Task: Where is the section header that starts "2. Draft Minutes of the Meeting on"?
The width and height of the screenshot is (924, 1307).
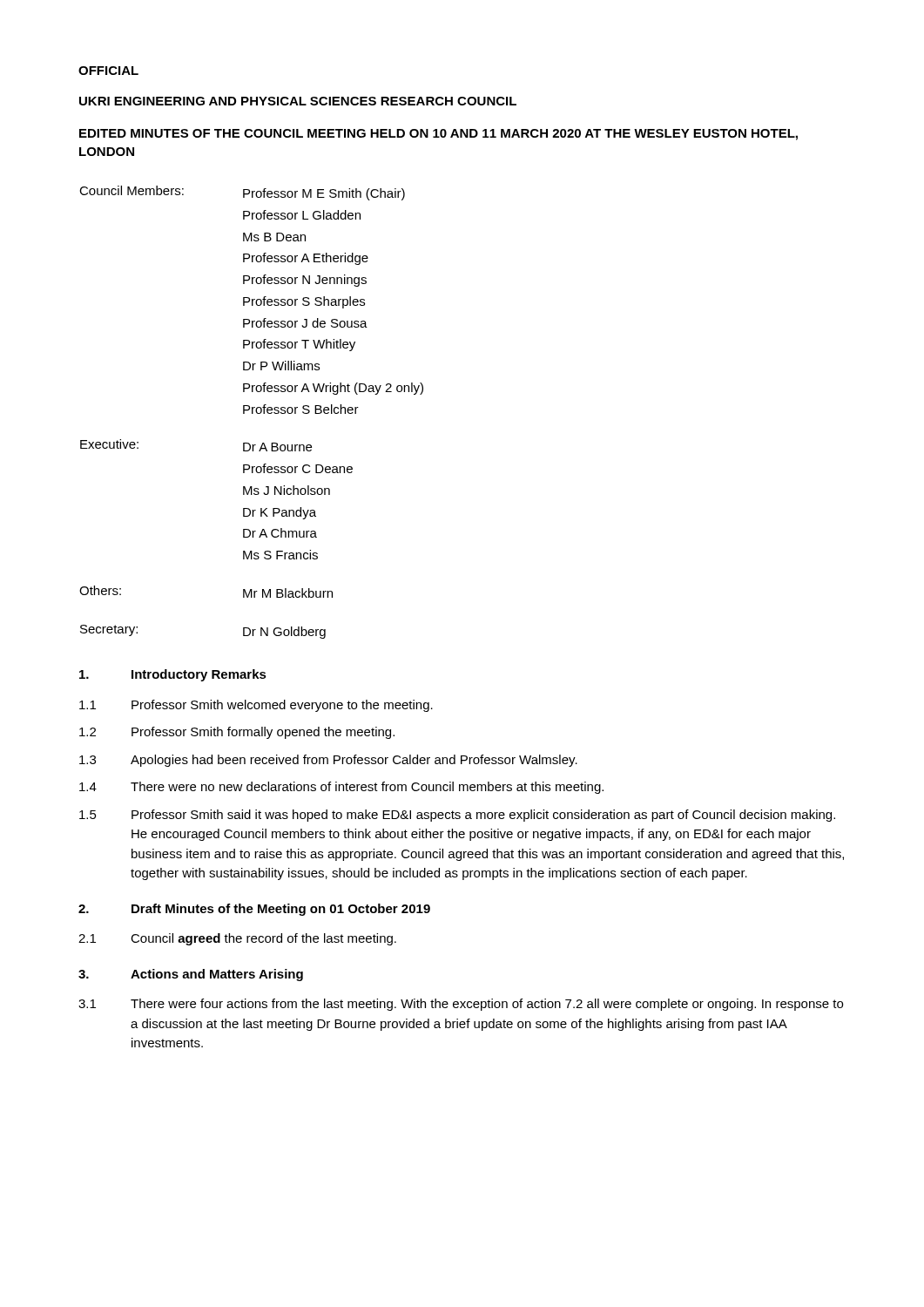Action: tap(254, 909)
